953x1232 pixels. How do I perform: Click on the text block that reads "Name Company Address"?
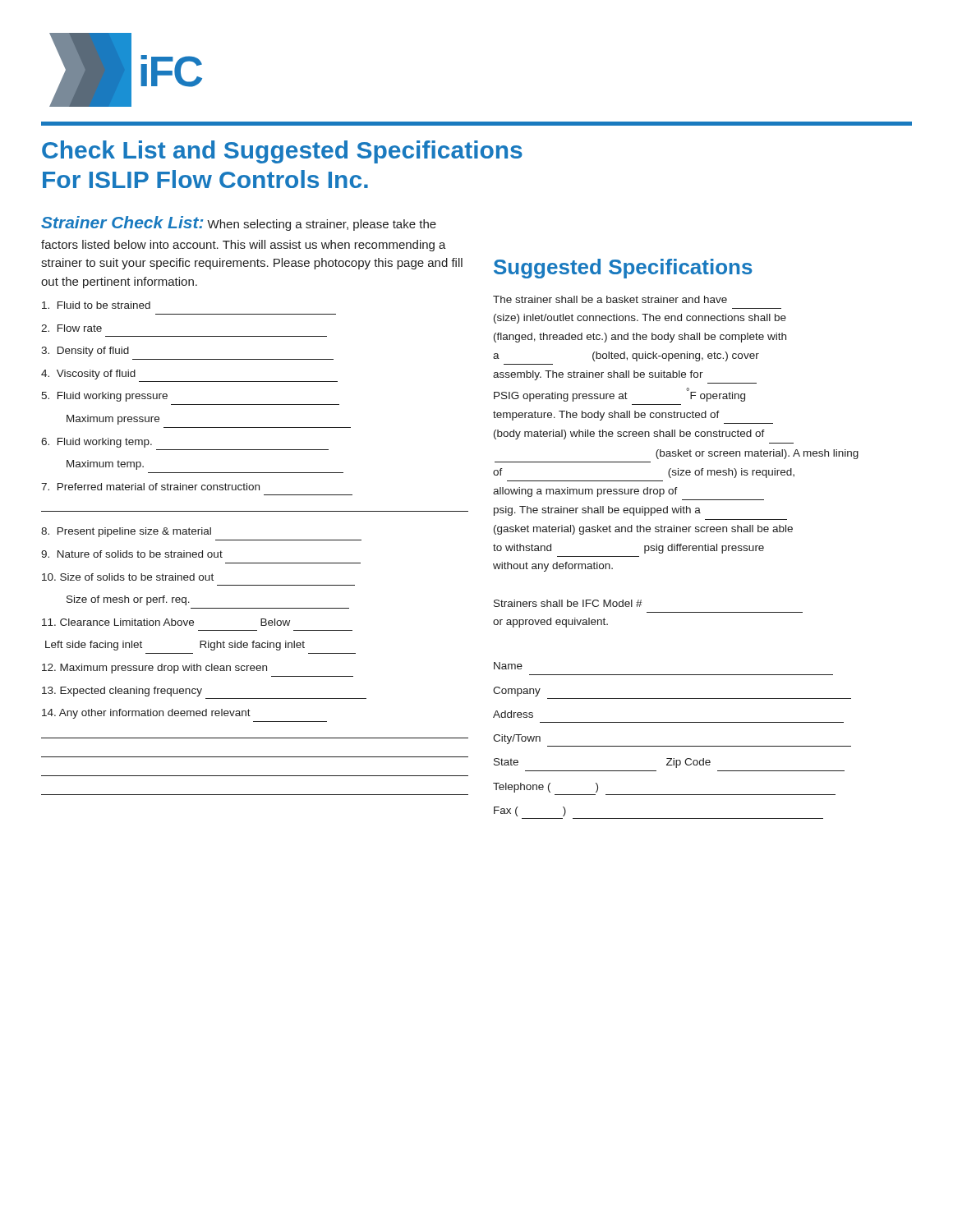[x=702, y=738]
